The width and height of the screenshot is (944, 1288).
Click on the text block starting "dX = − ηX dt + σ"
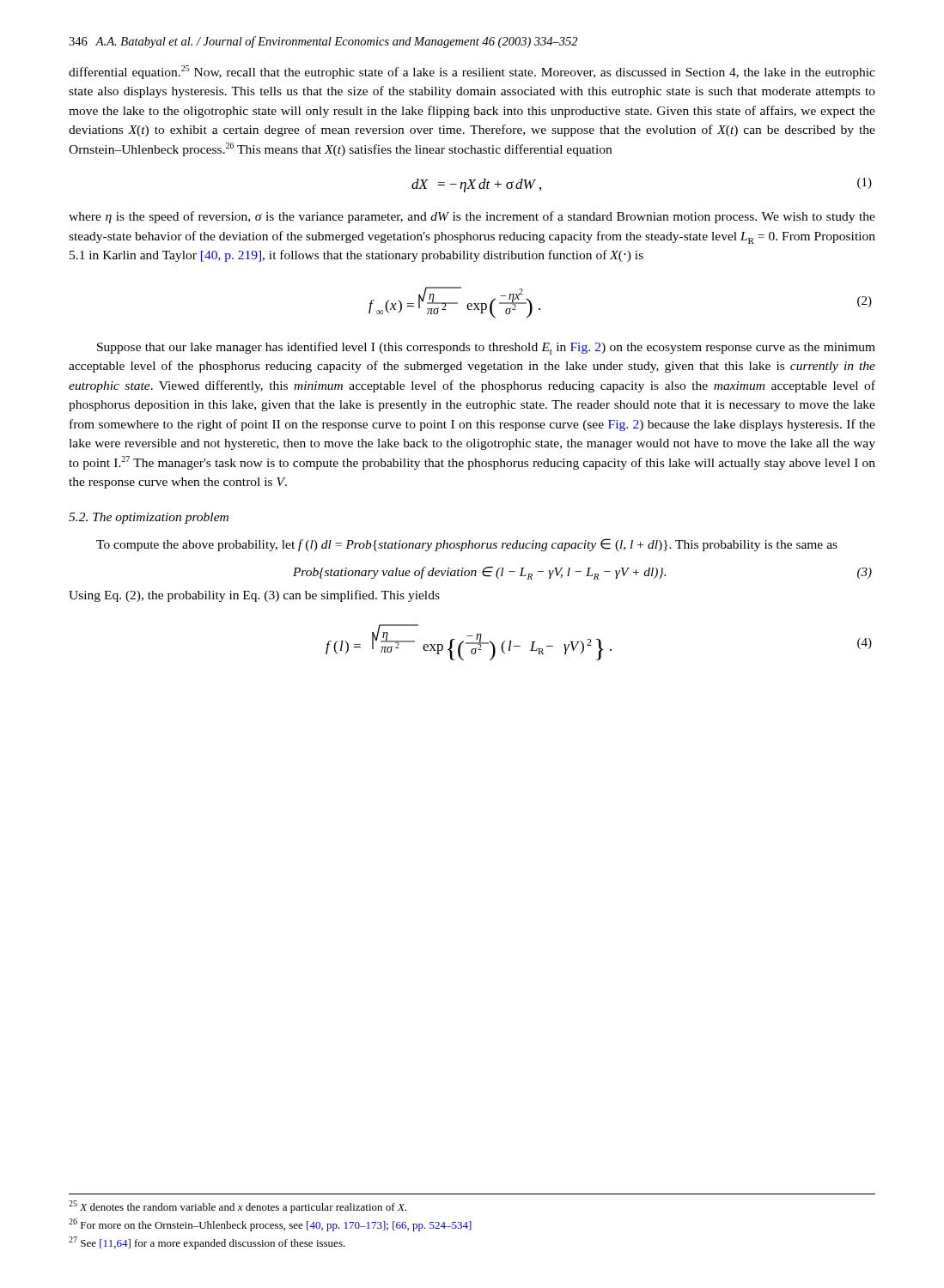[x=489, y=183]
